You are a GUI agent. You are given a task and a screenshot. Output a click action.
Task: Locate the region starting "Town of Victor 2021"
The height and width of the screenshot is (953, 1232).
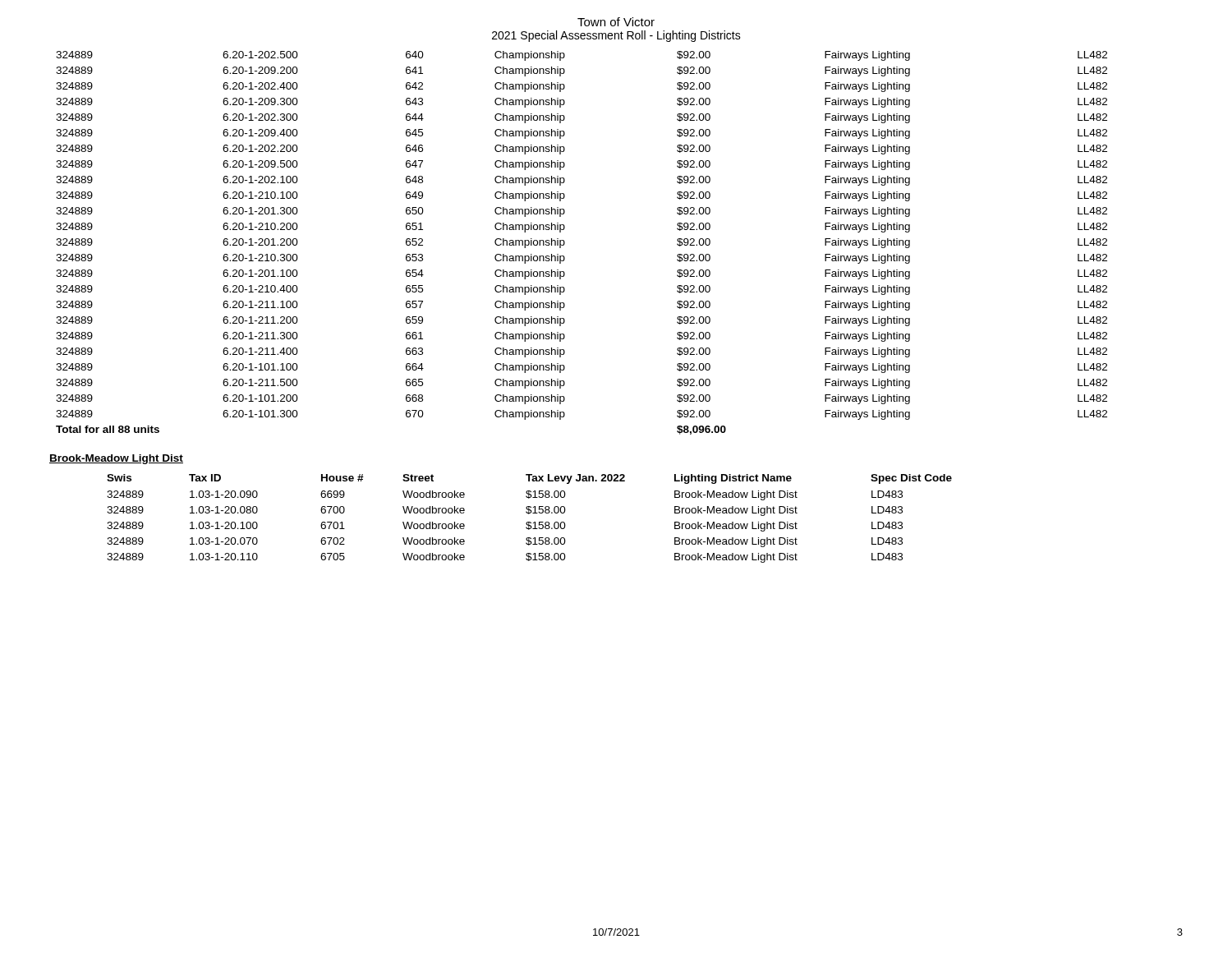coord(616,28)
